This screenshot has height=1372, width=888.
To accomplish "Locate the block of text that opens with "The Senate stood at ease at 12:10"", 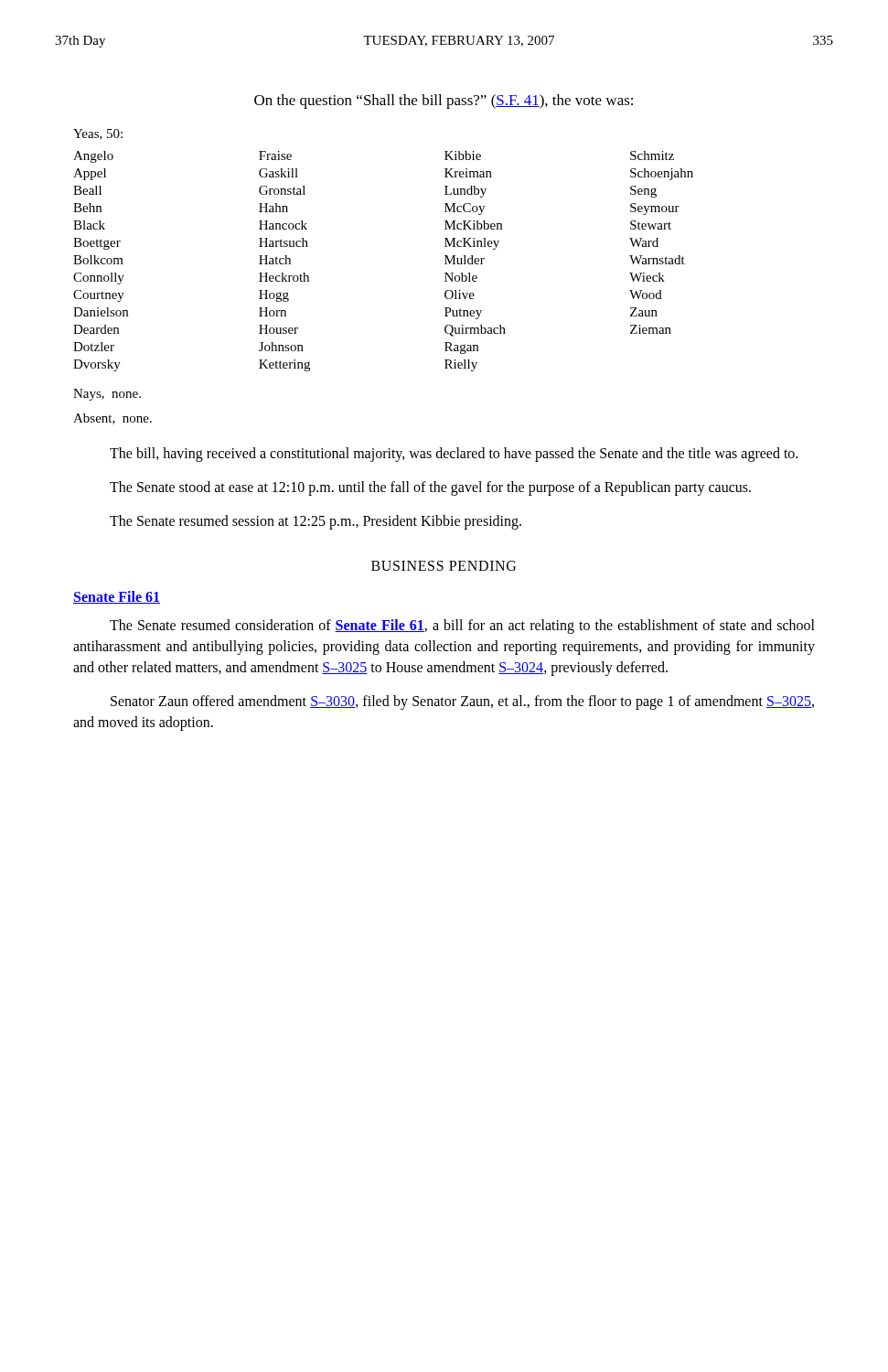I will (x=431, y=487).
